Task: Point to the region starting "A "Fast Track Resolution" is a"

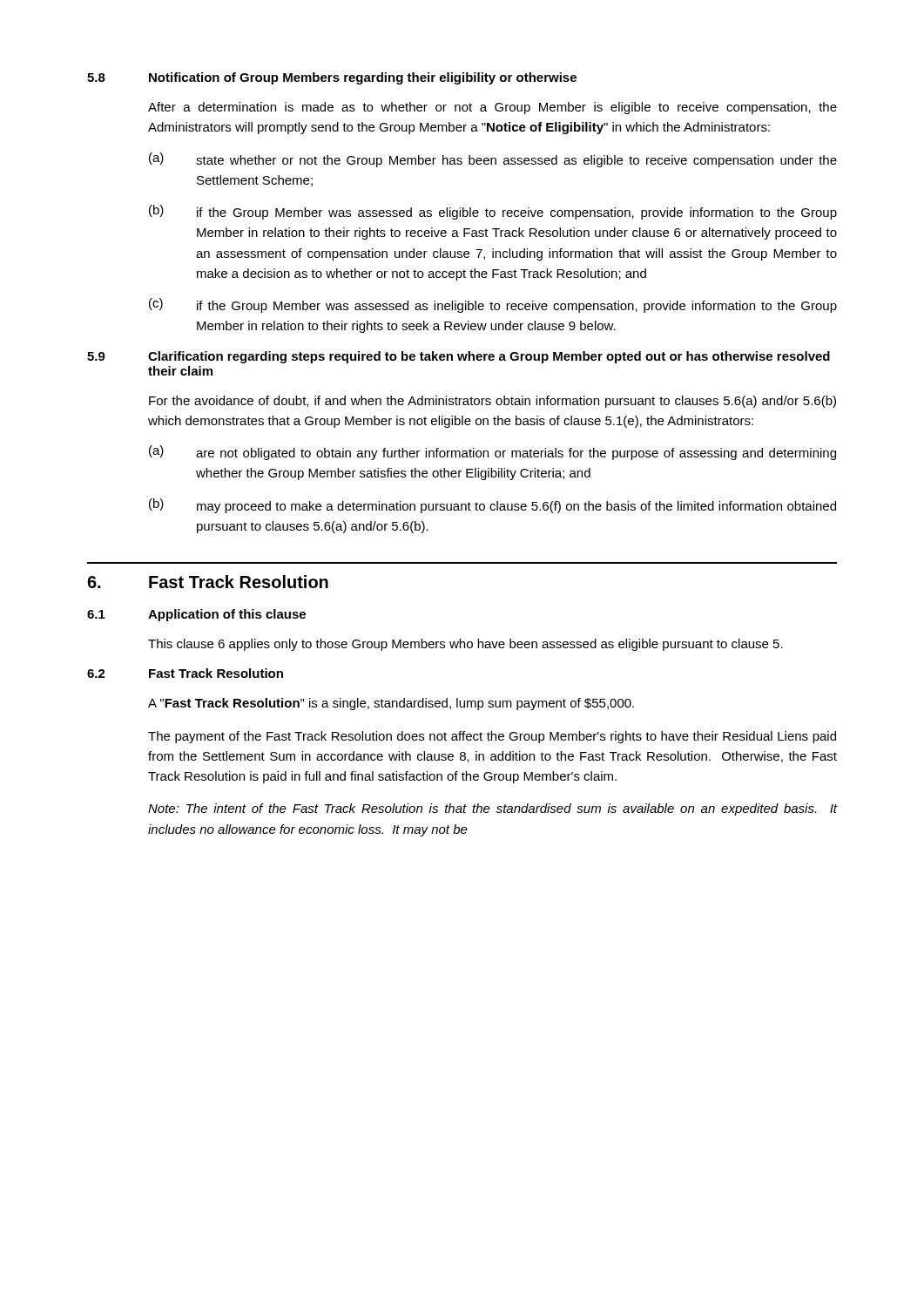Action: [x=392, y=703]
